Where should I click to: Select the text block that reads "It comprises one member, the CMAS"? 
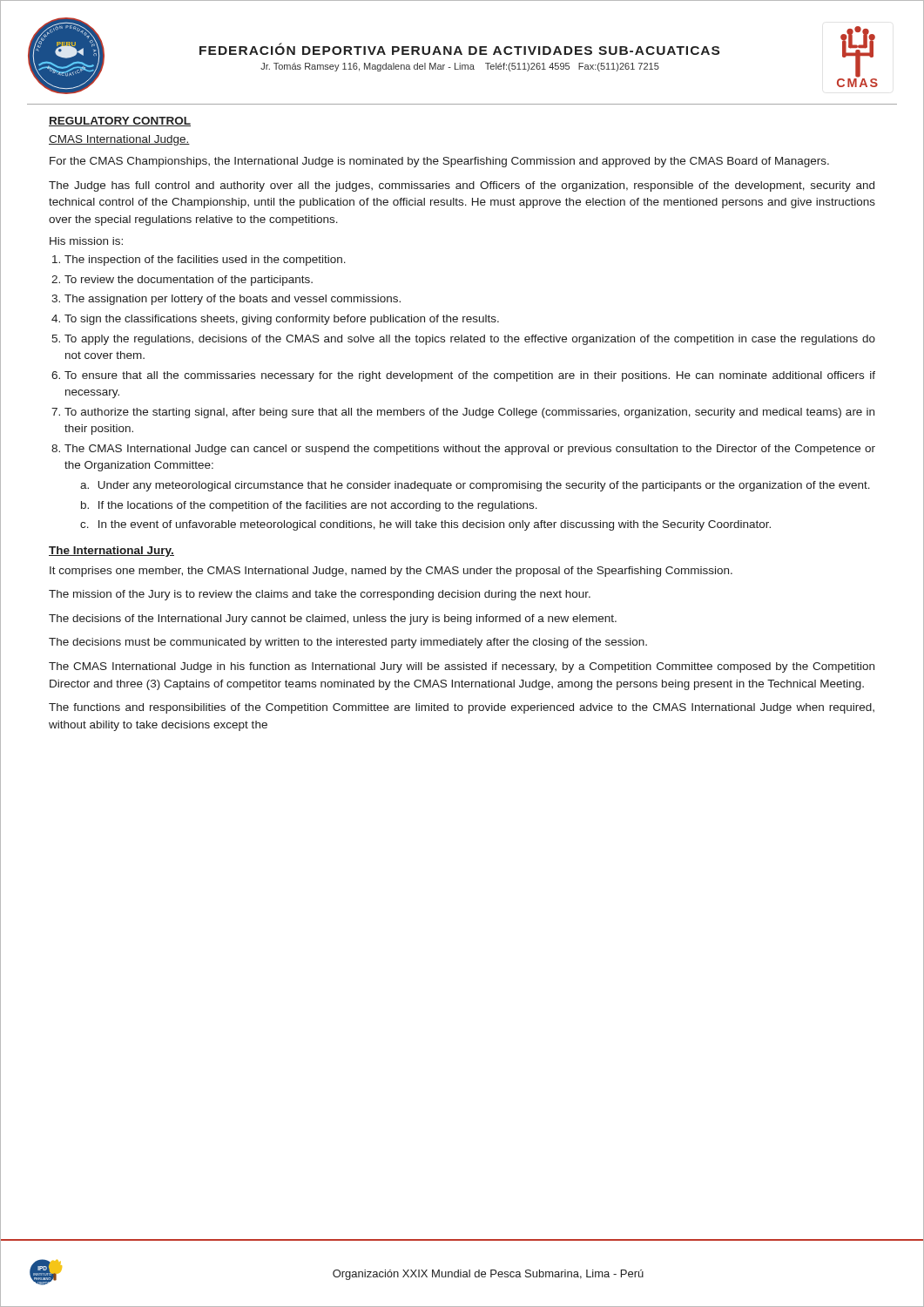[x=391, y=570]
